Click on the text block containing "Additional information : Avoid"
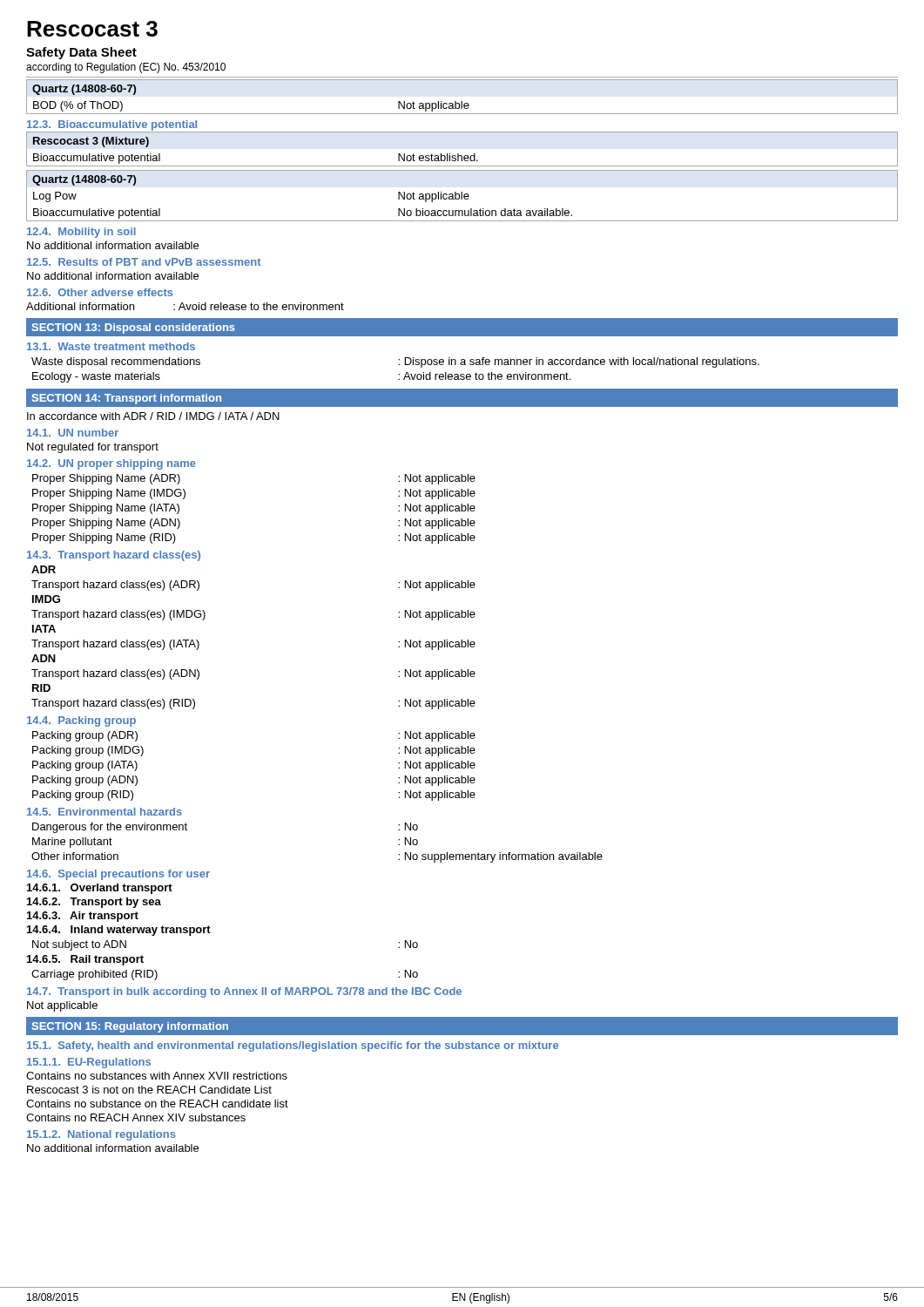 [185, 306]
